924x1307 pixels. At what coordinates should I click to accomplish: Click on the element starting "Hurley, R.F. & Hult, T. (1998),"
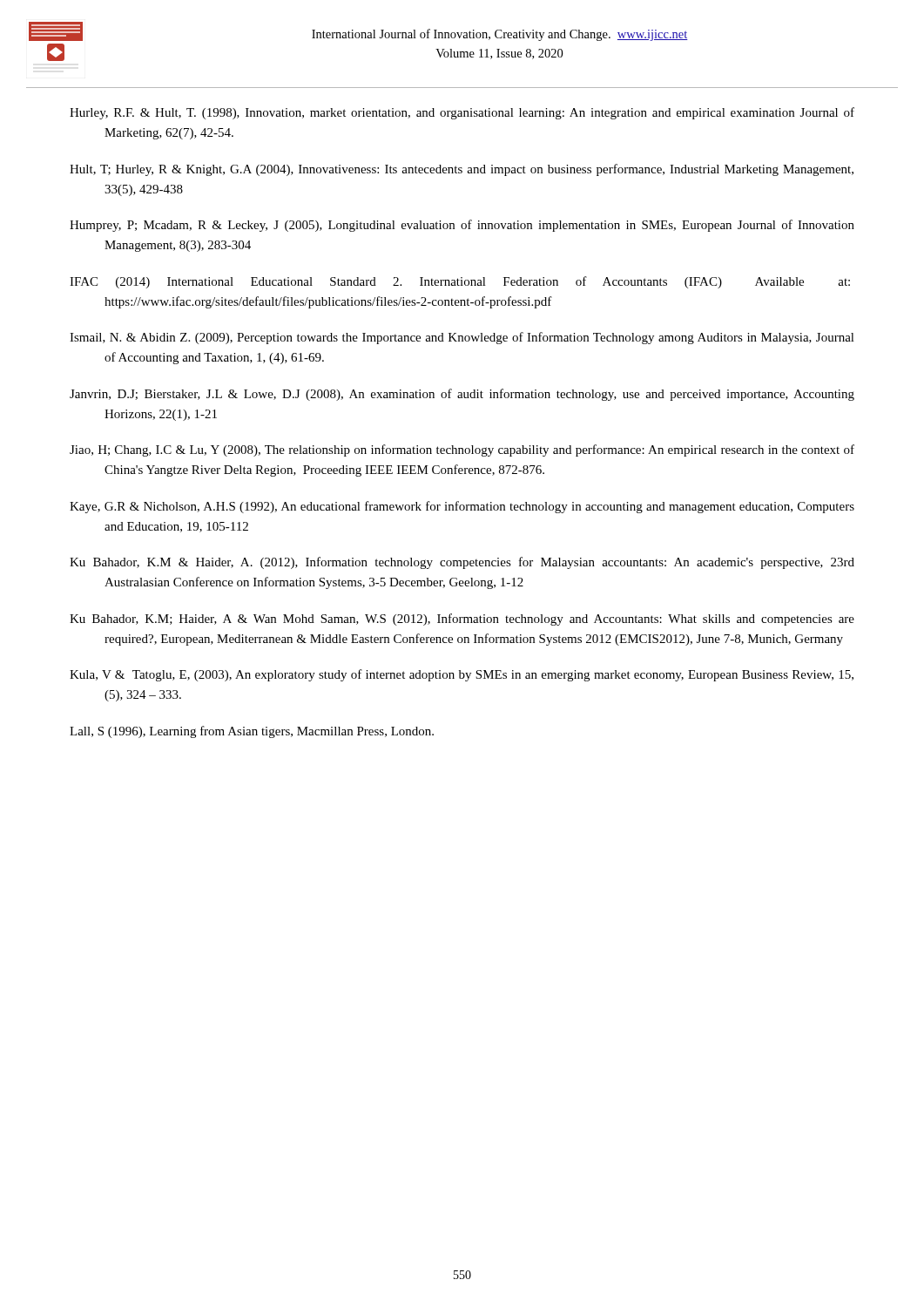(462, 123)
